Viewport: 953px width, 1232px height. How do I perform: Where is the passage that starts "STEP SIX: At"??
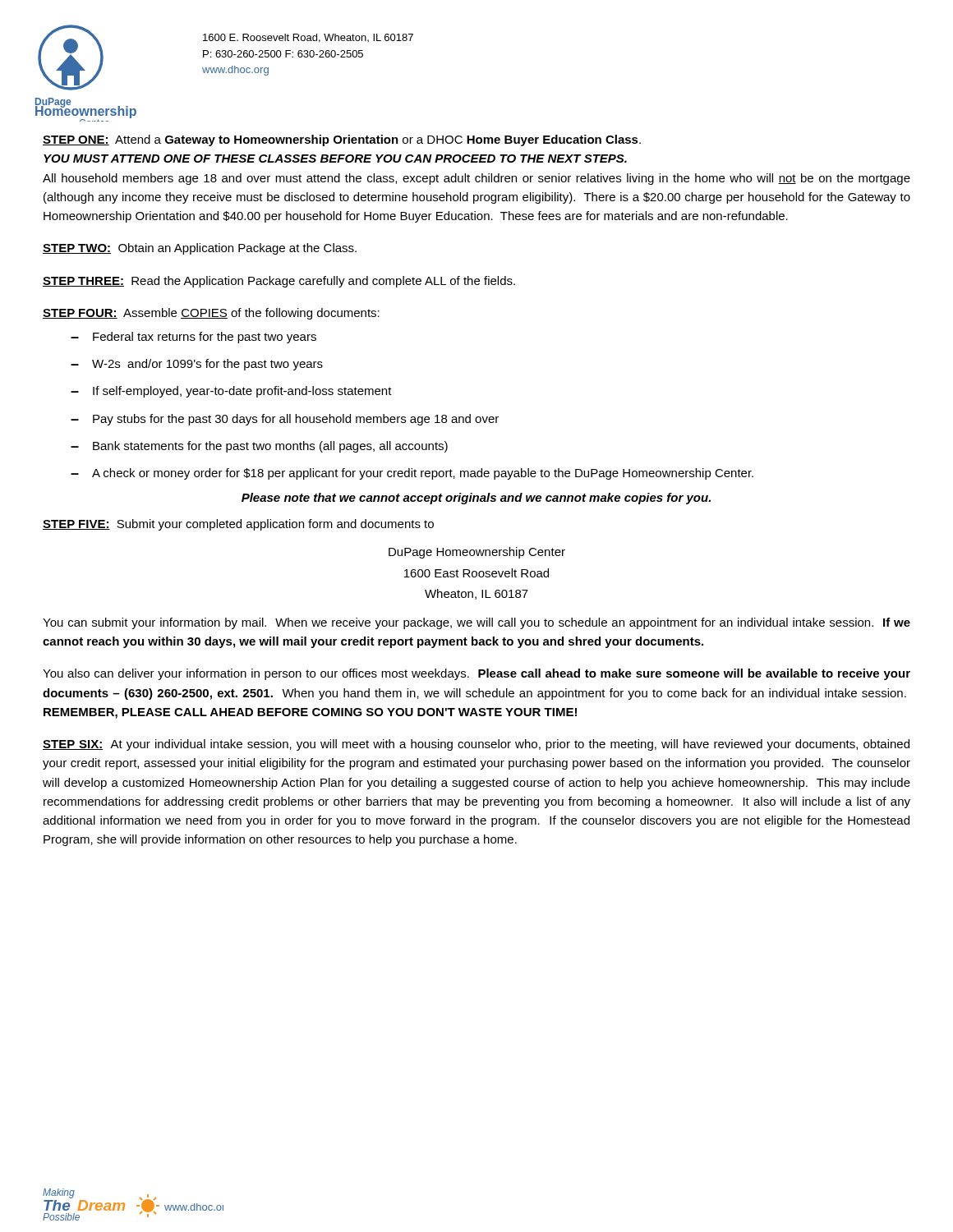[x=476, y=792]
